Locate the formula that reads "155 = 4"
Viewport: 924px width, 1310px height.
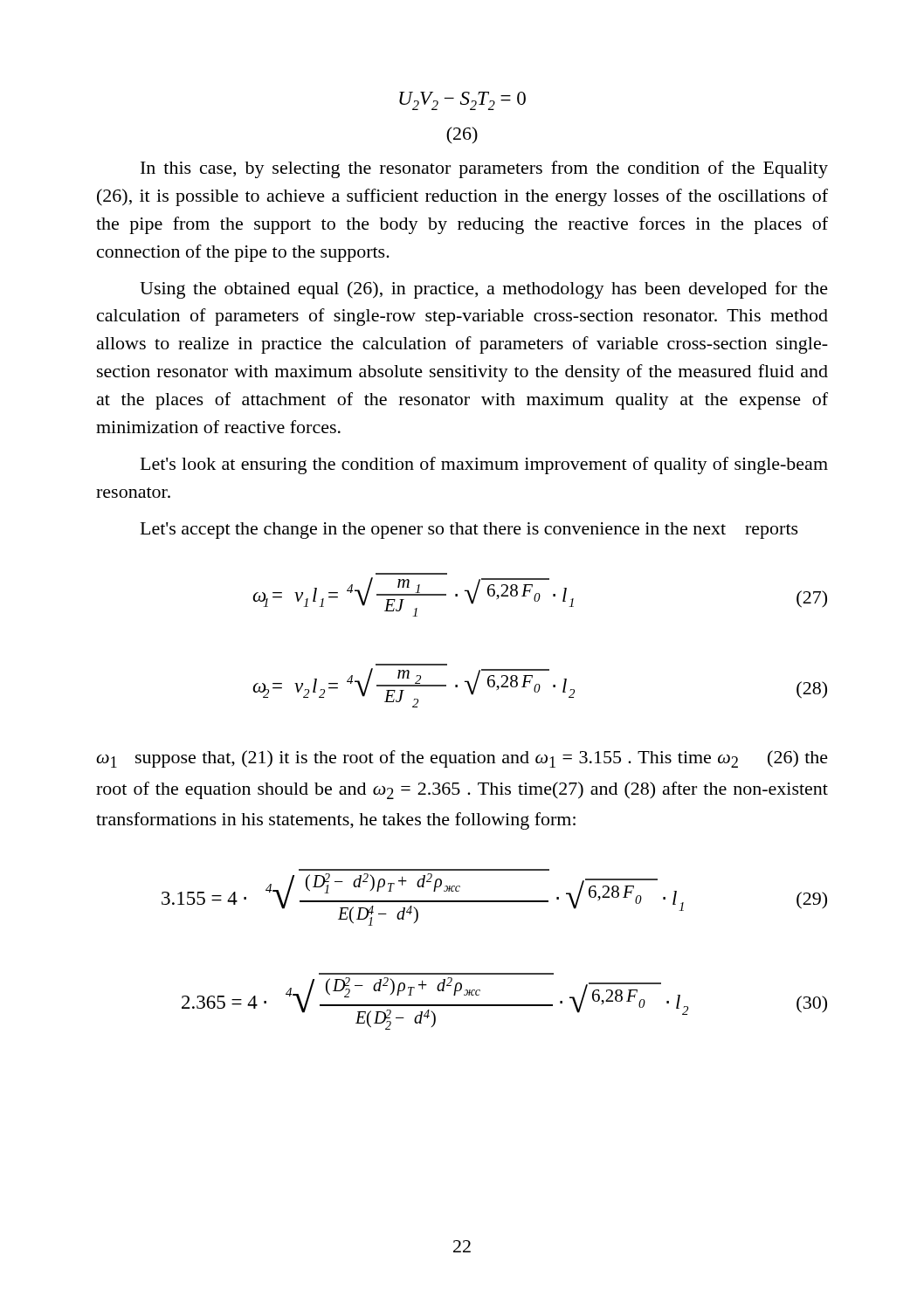[x=492, y=898]
